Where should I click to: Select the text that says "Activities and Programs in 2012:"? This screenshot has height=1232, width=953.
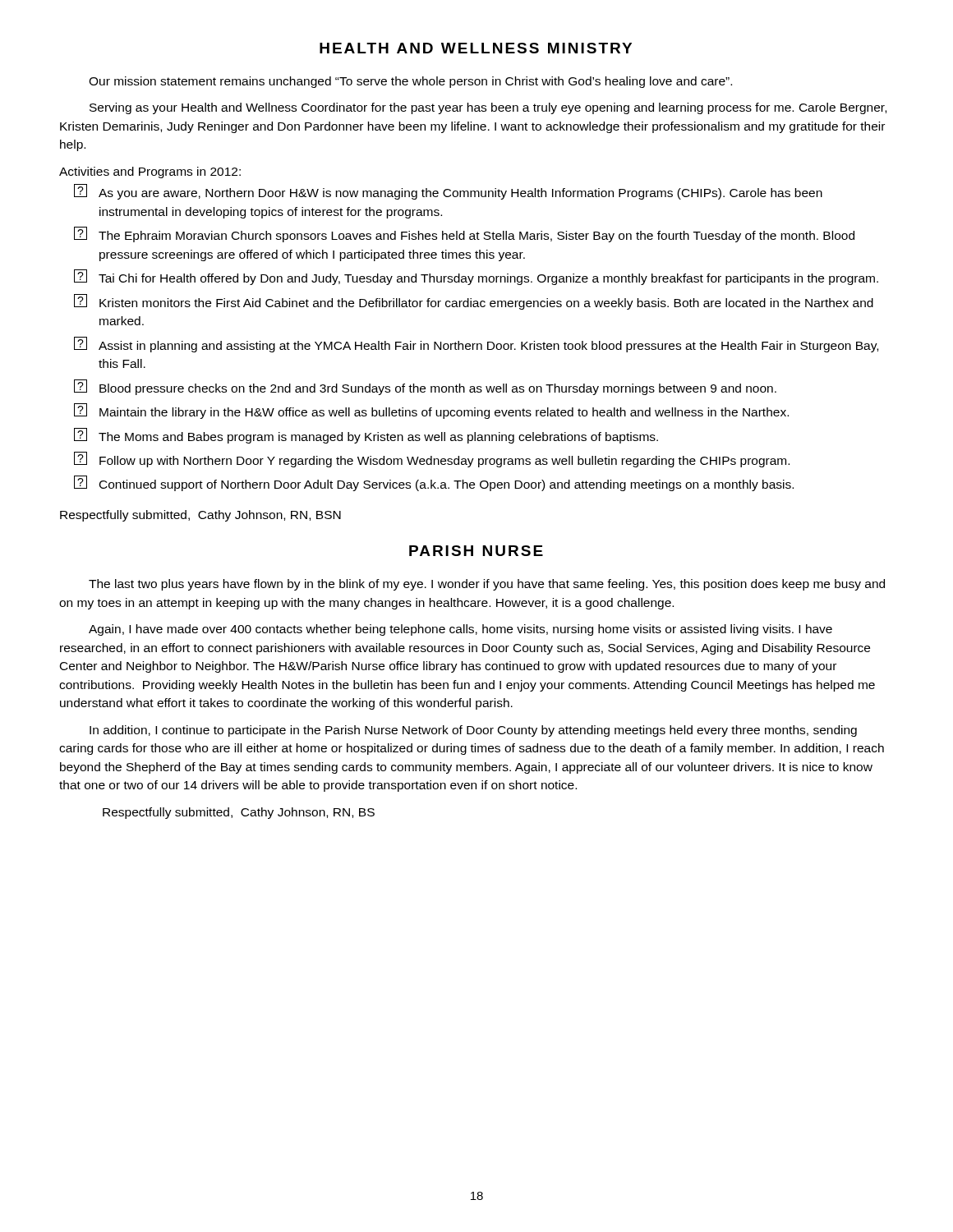click(150, 171)
